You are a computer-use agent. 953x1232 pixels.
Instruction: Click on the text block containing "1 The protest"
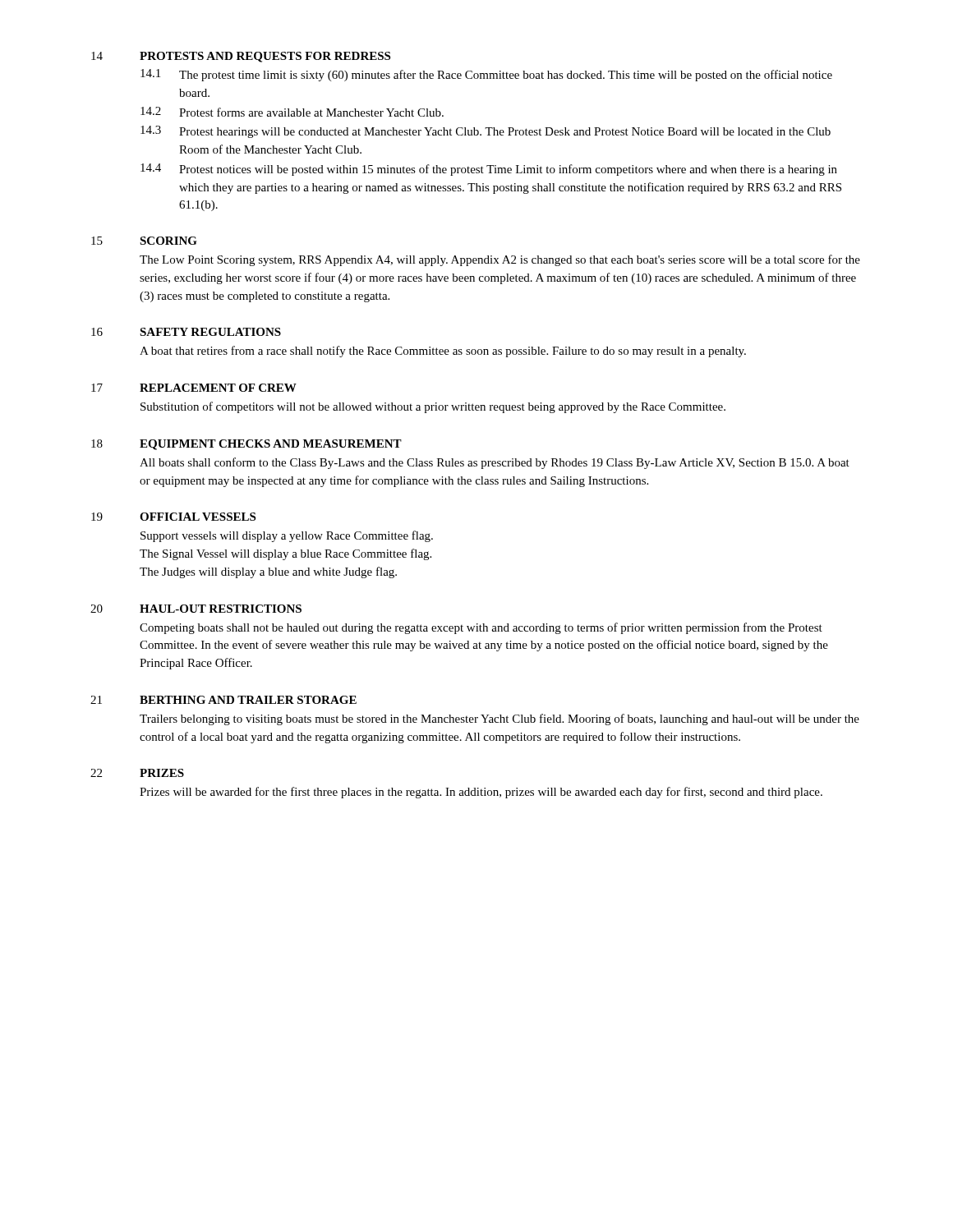point(501,140)
